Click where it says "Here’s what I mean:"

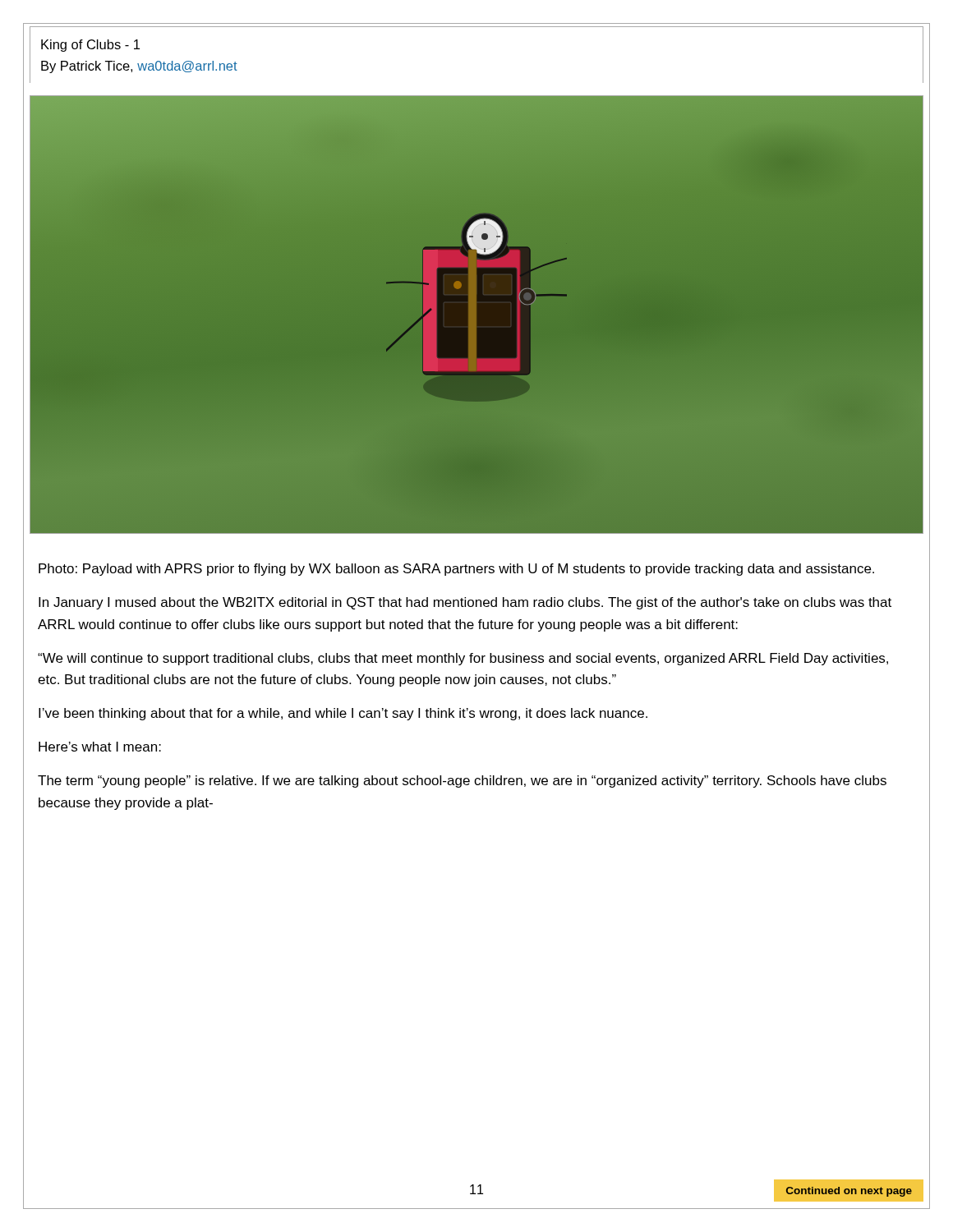(100, 747)
